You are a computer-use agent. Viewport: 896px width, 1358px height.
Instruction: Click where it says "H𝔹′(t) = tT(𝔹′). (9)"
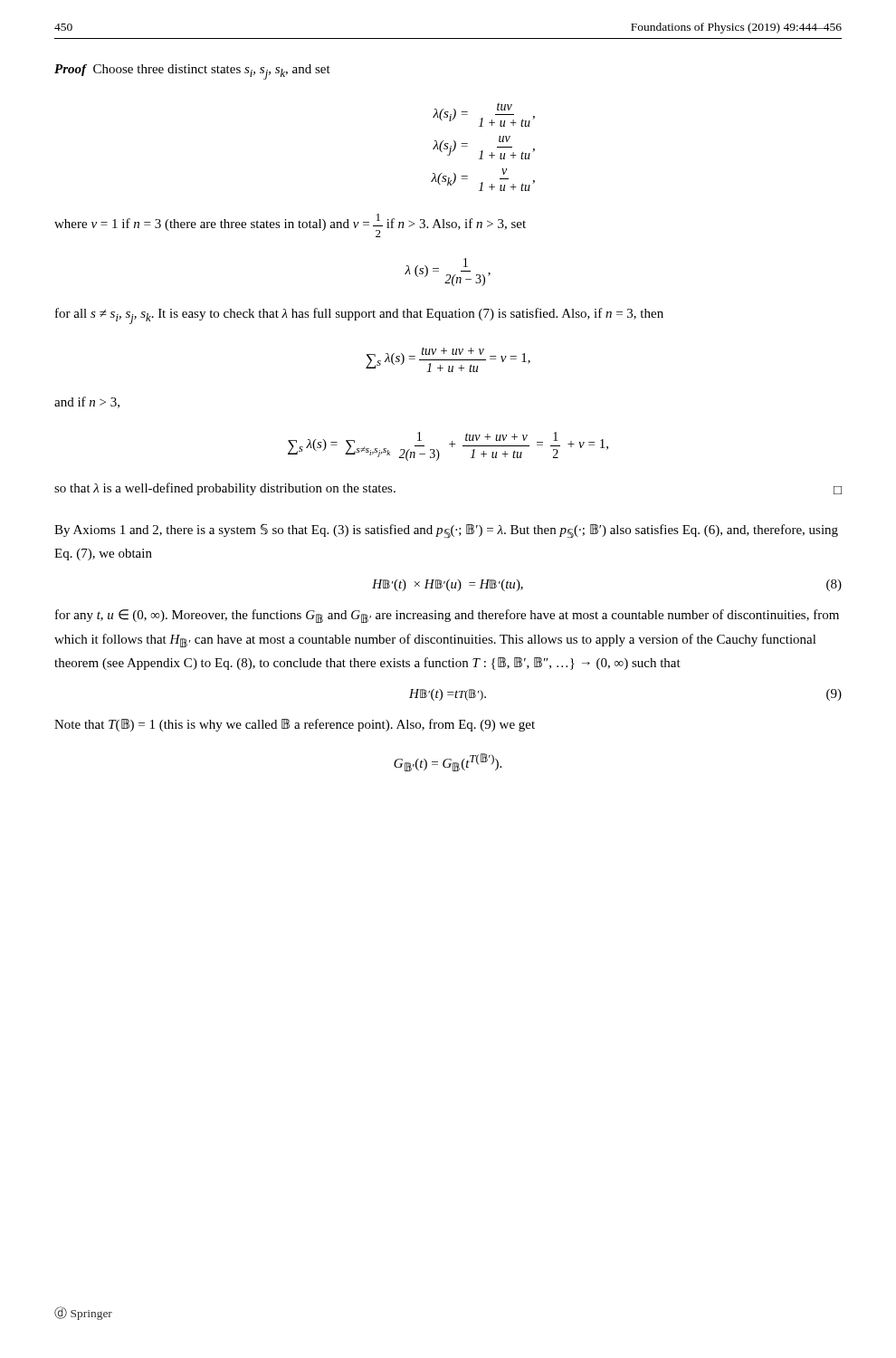click(x=437, y=695)
